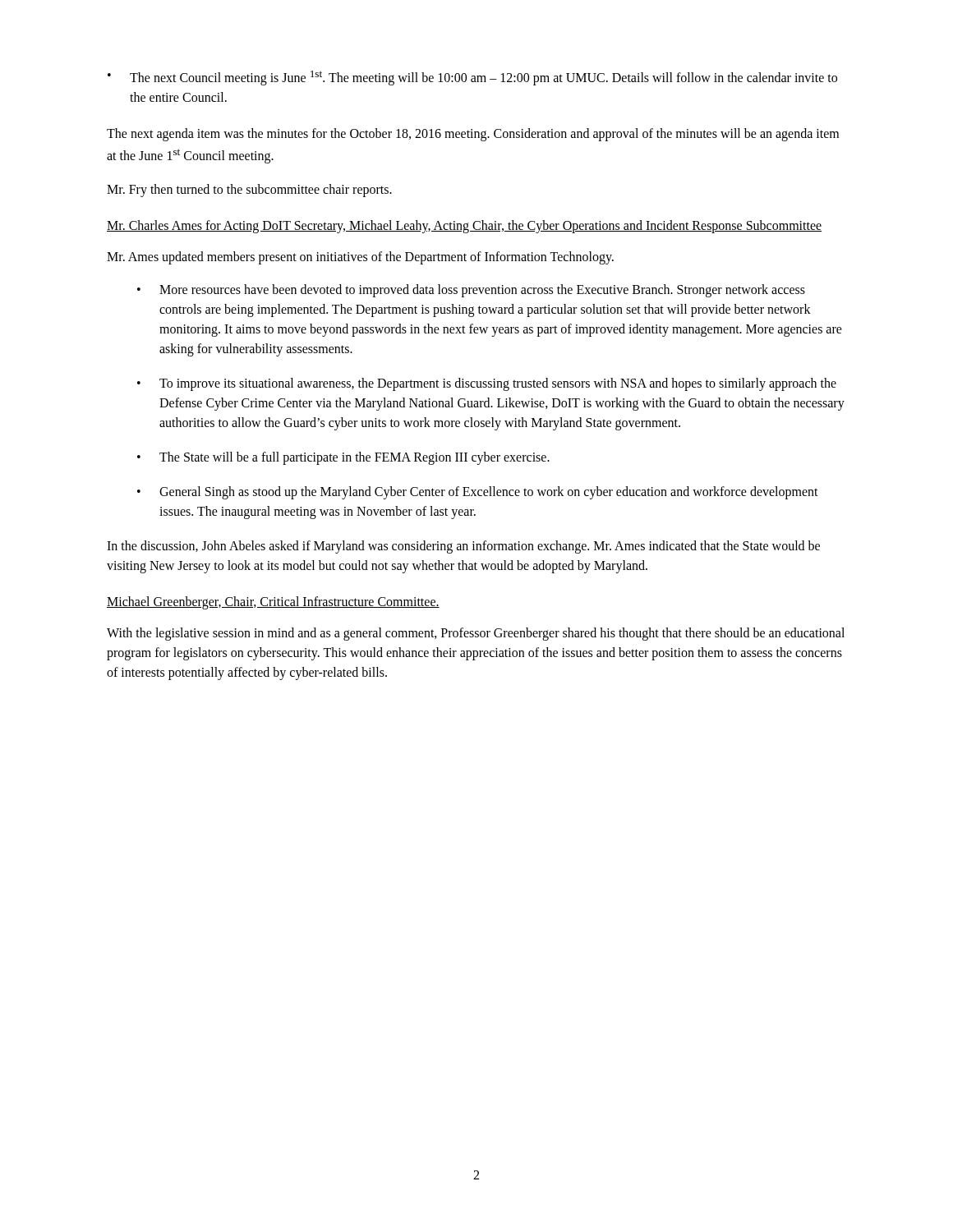Point to the region starting "With the legislative session in mind and"

(x=476, y=653)
